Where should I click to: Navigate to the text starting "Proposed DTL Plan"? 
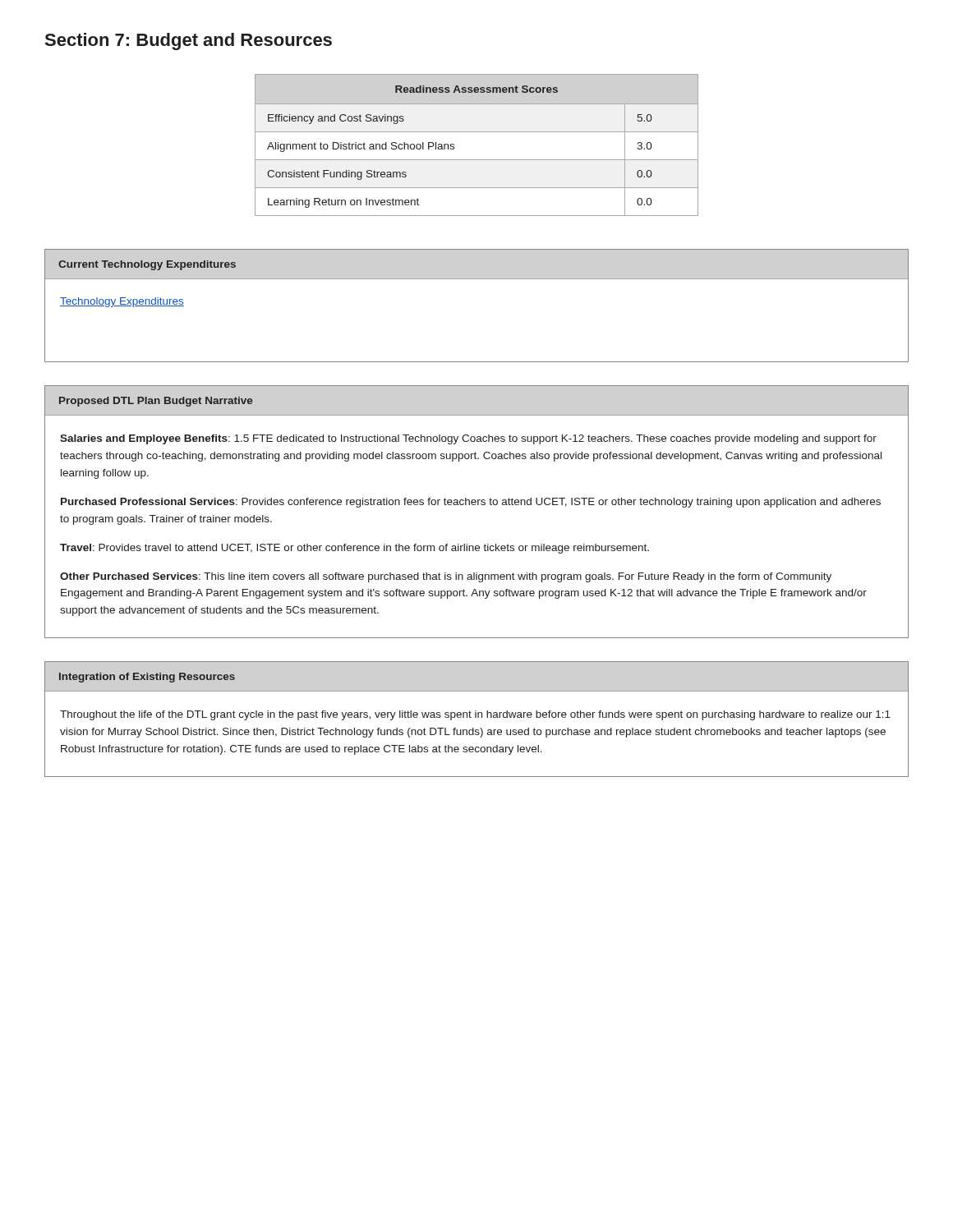(156, 400)
